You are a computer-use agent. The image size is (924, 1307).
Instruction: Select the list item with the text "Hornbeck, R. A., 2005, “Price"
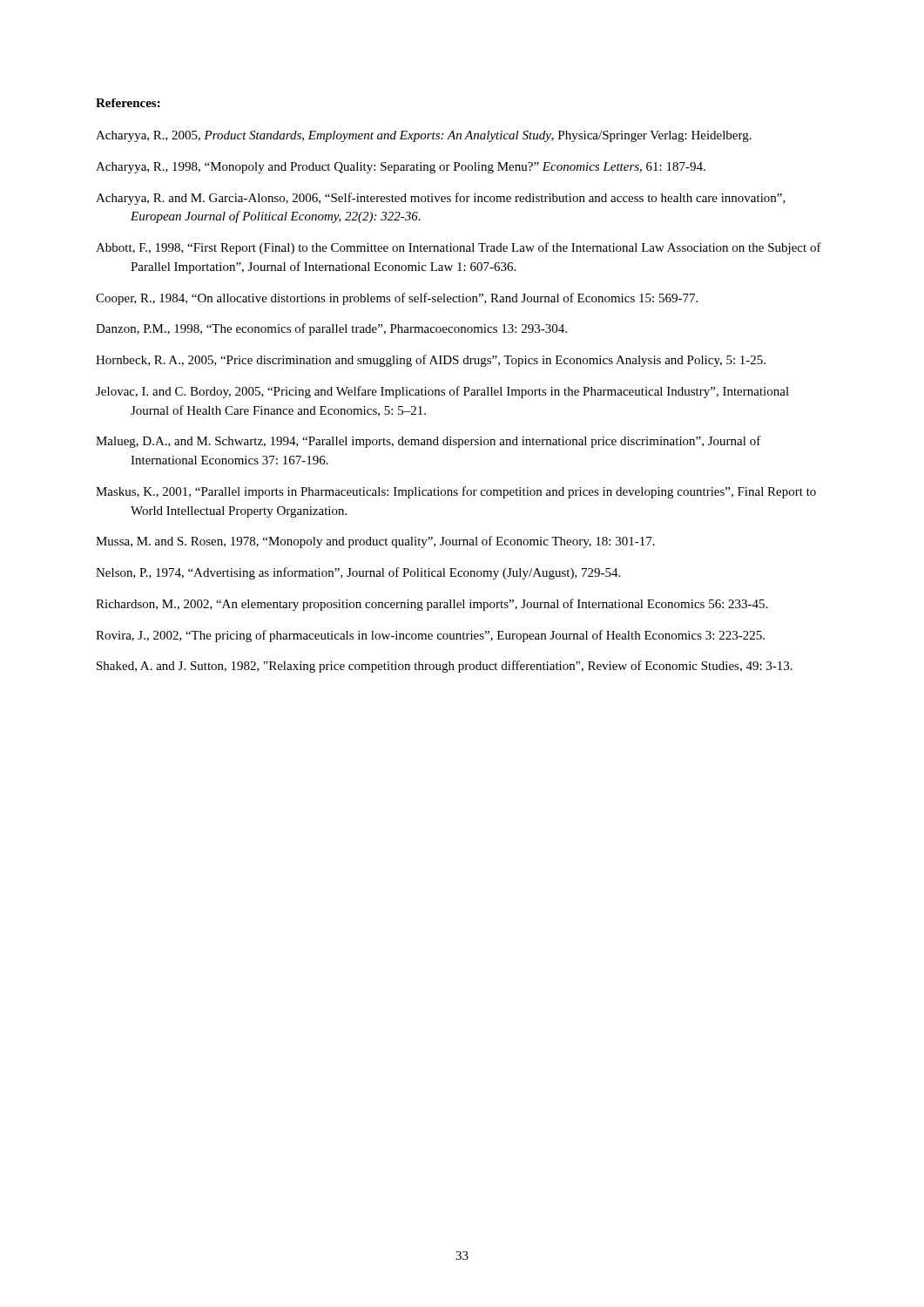tap(431, 360)
